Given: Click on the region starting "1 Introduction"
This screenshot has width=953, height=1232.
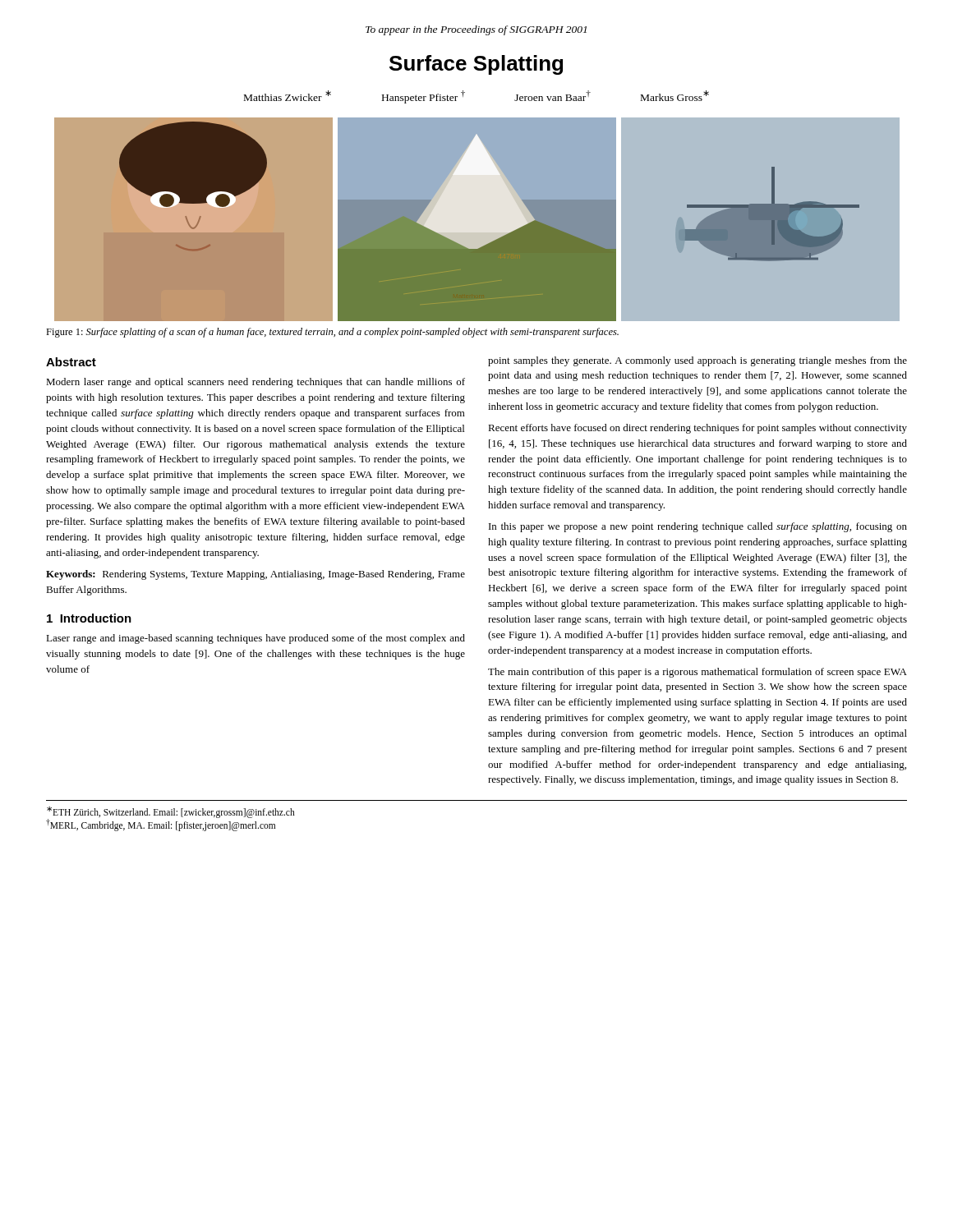Looking at the screenshot, I should [89, 618].
